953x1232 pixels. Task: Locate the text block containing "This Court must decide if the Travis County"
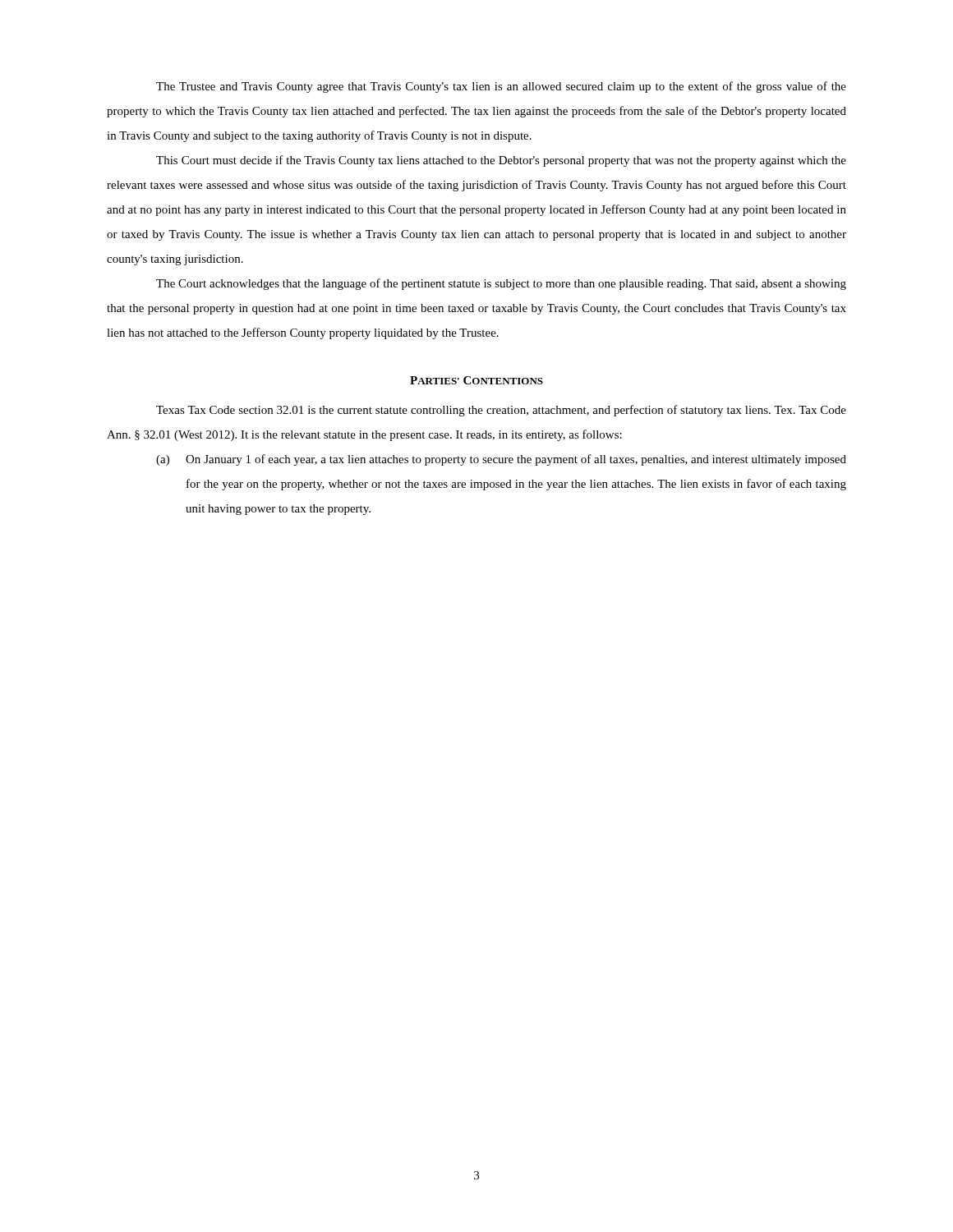476,209
